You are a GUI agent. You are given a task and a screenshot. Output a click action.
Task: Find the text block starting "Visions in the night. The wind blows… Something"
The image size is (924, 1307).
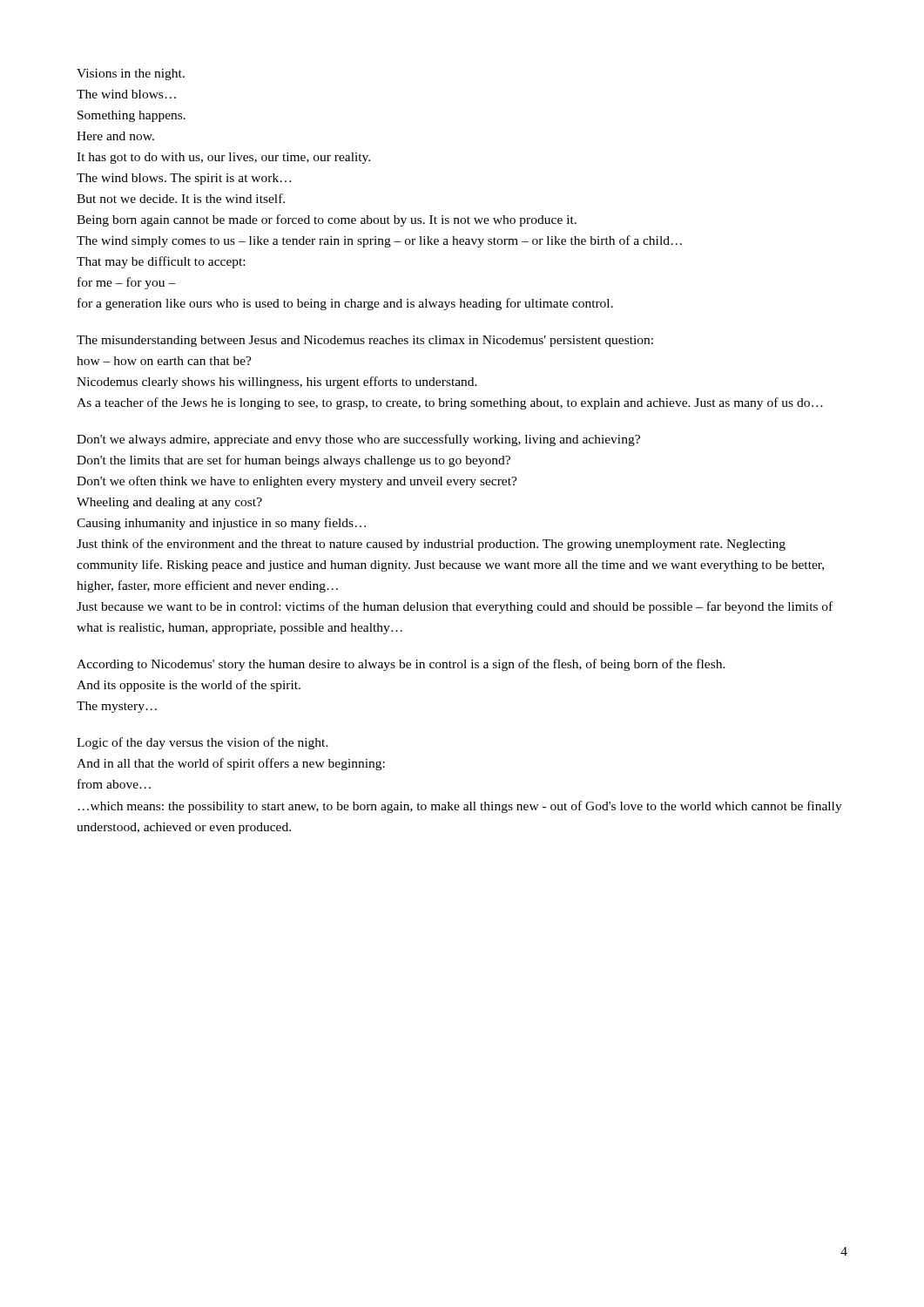(131, 74)
